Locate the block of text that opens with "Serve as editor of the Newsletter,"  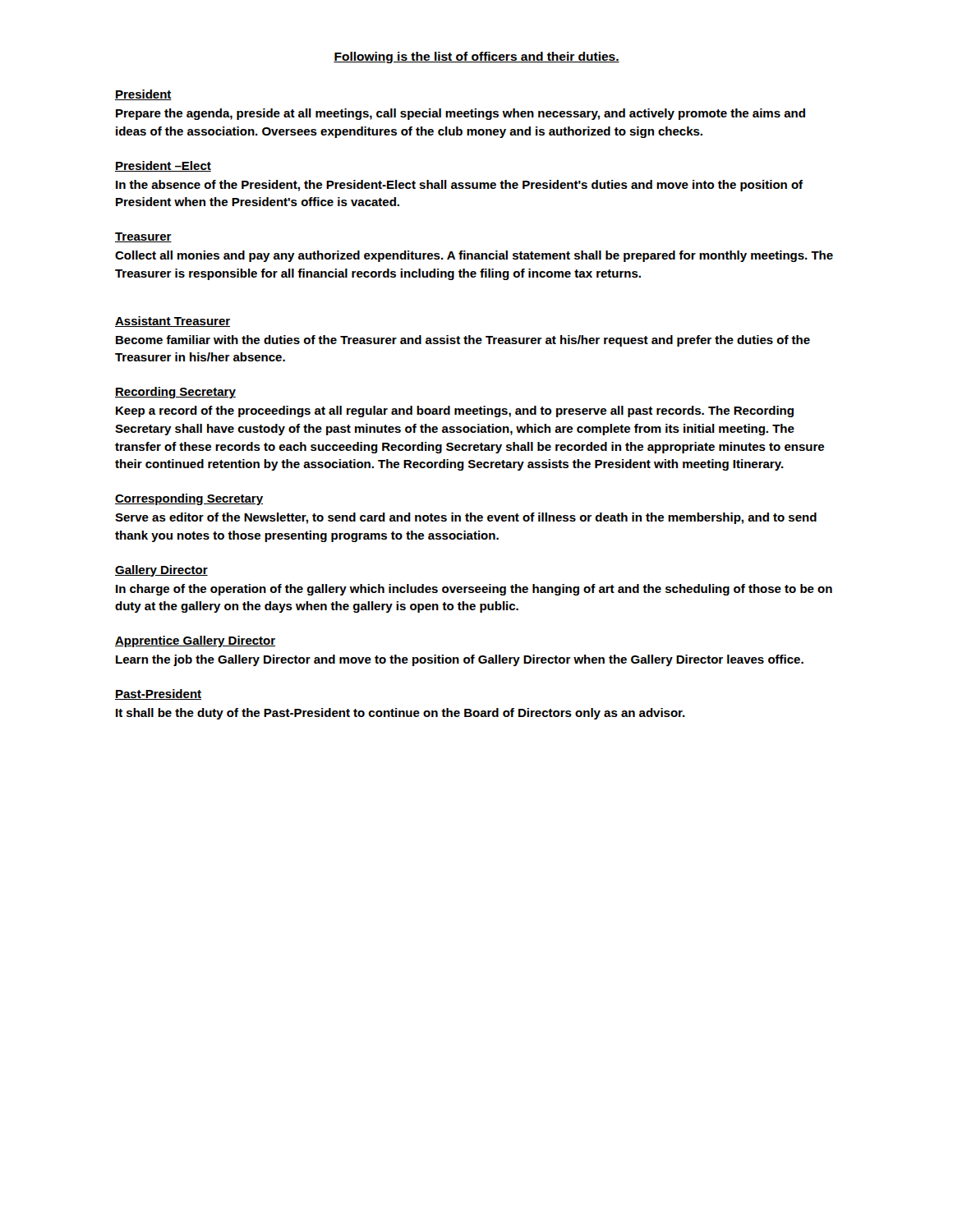476,526
